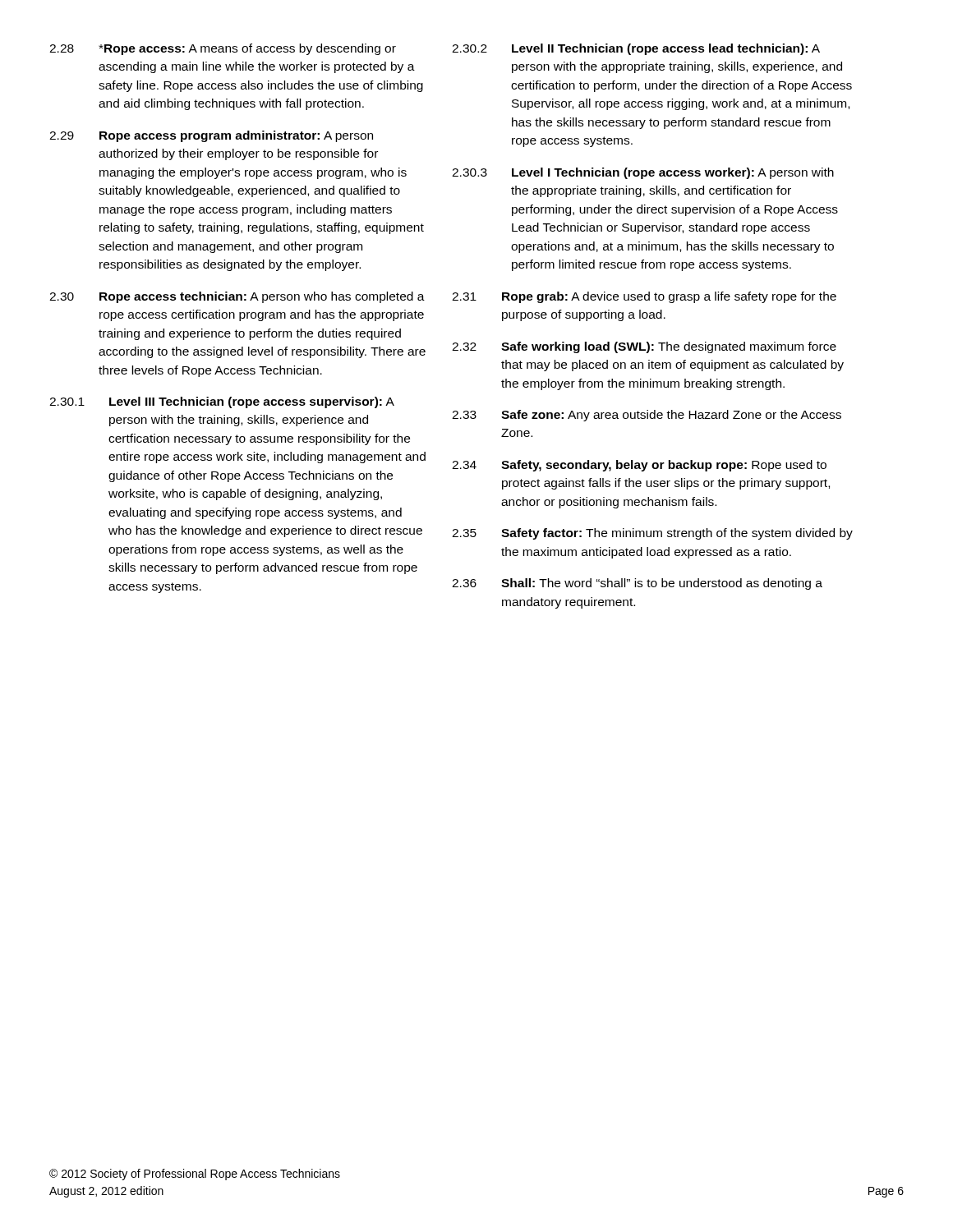Click on the list item that says "2.34 Safety, secondary, belay or backup rope:"
The height and width of the screenshot is (1232, 953).
(x=653, y=483)
